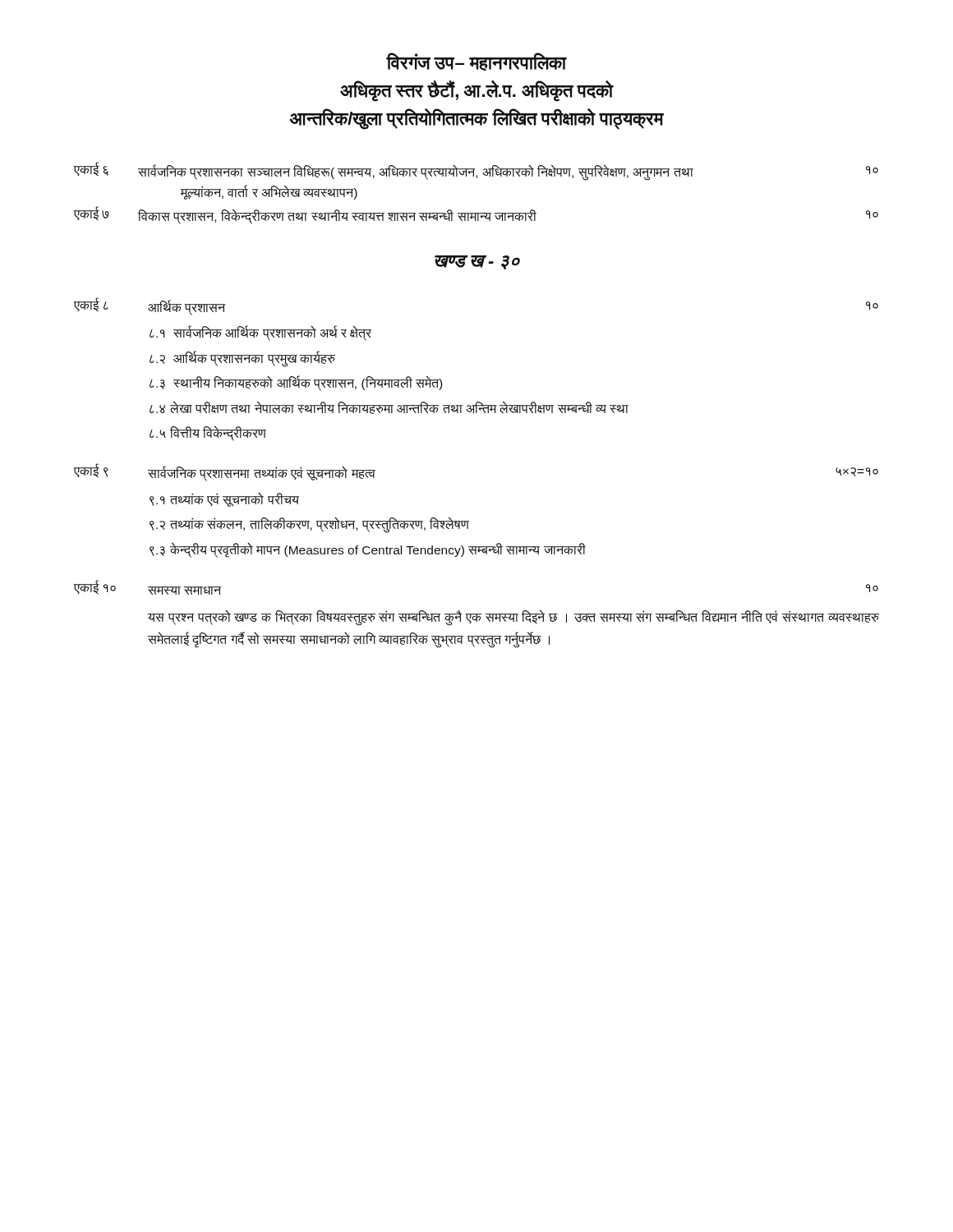Click the passage that begins "९.३ केन्द्रीय प्रवृतीको मापन (Measures of Central Tendency)"
The width and height of the screenshot is (953, 1232).
click(x=367, y=550)
